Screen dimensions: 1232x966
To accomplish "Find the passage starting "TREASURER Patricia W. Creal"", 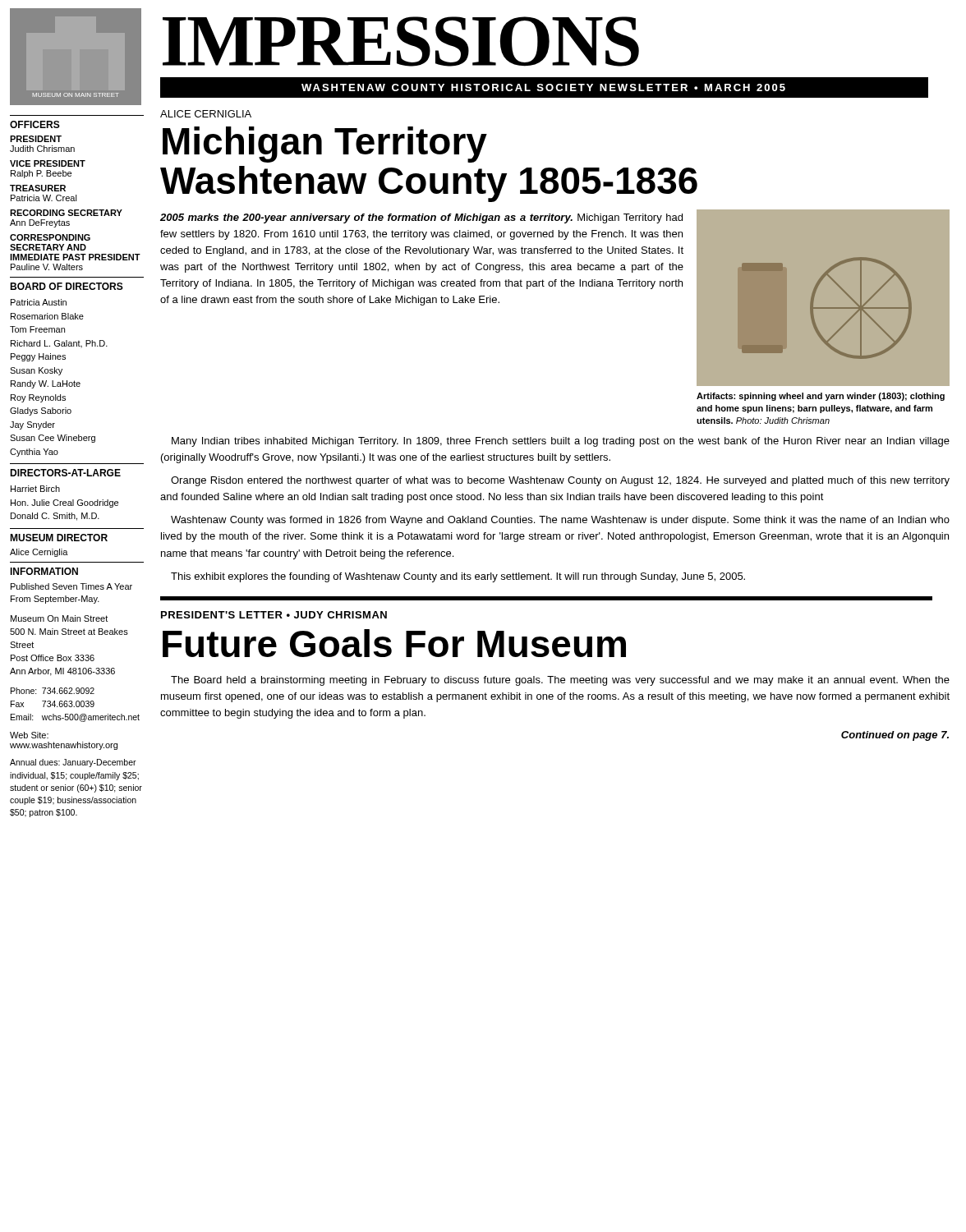I will [44, 193].
